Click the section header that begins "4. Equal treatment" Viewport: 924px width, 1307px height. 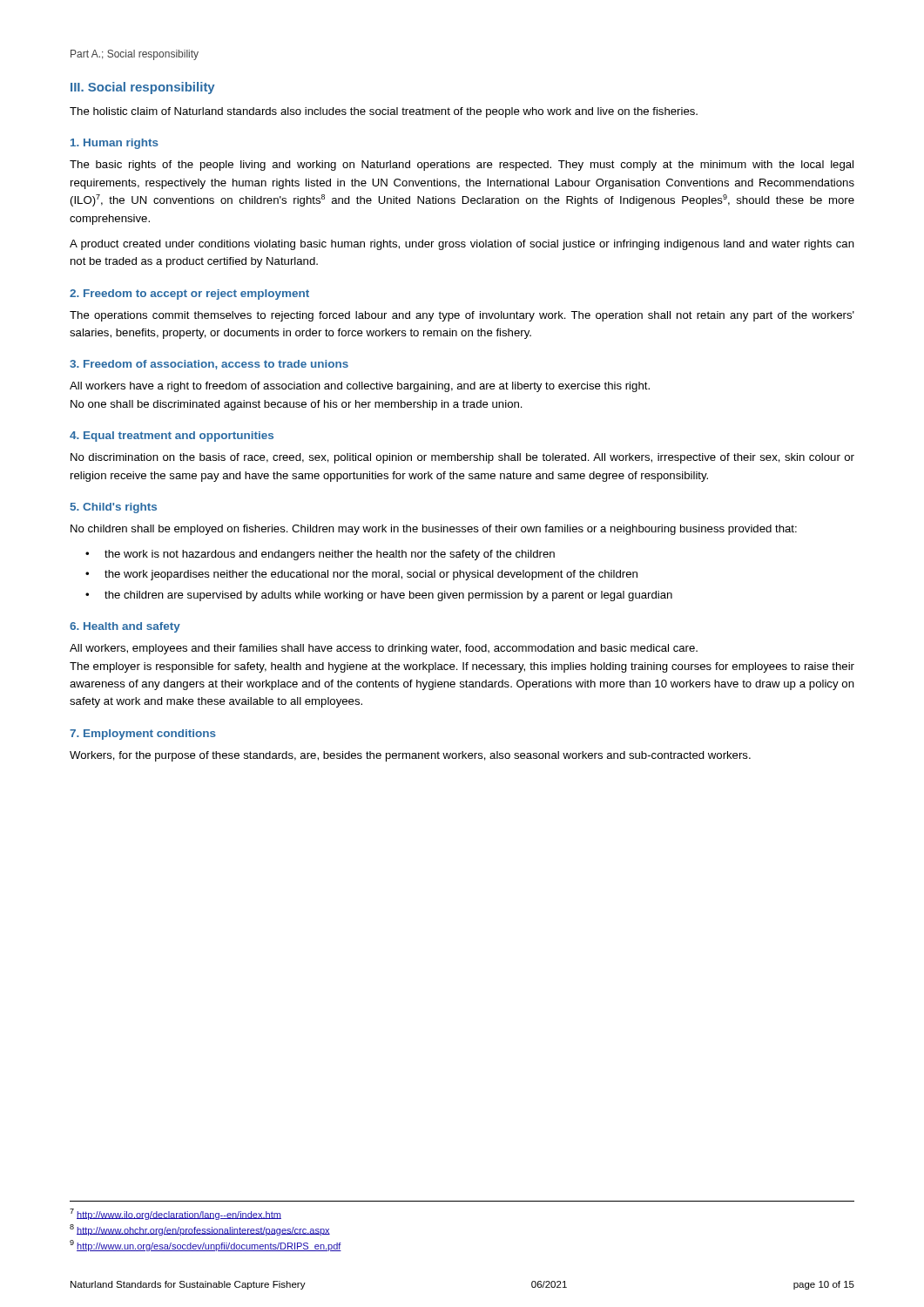tap(172, 435)
